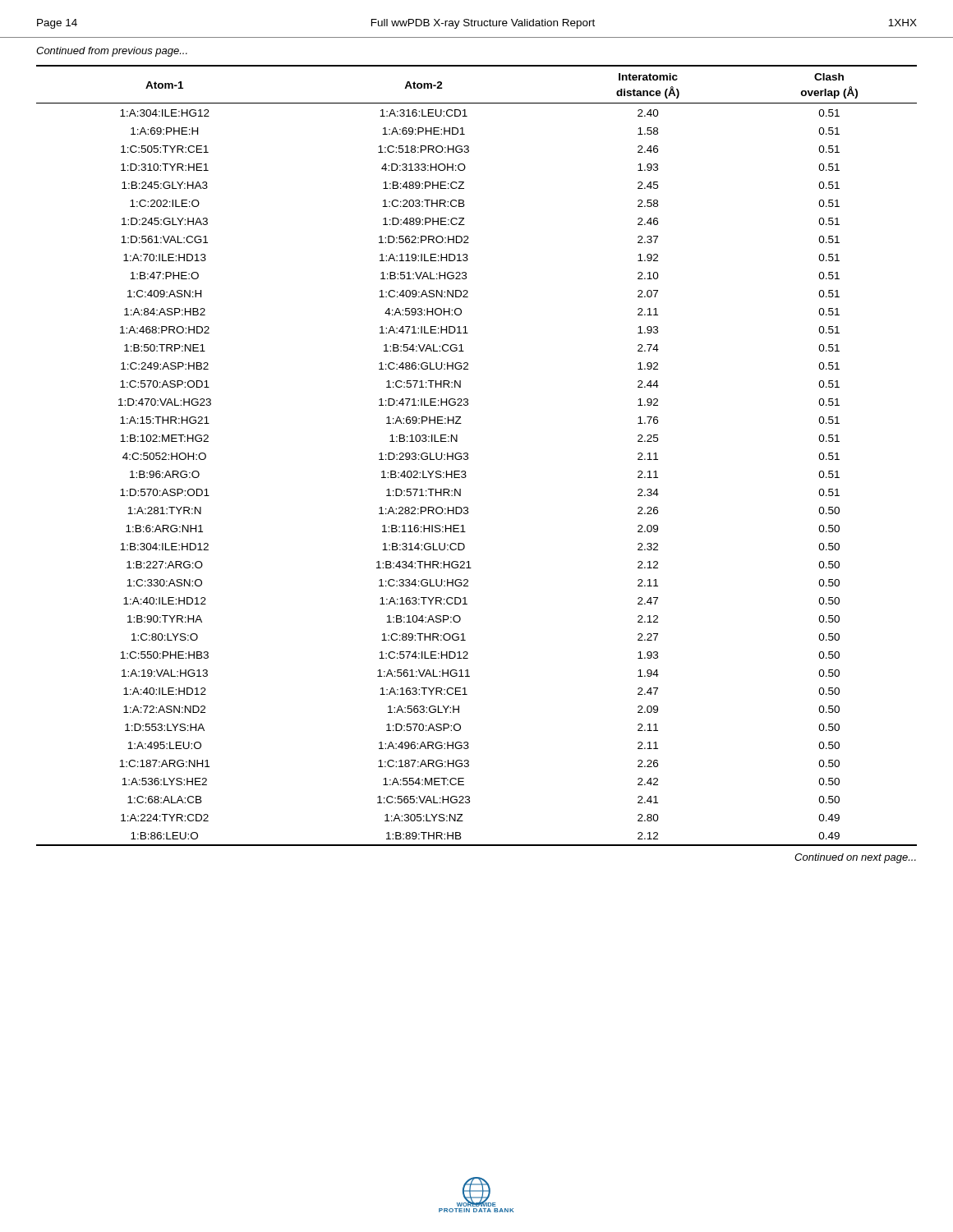Find the text block starting "Continued on next page..."
This screenshot has width=953, height=1232.
click(x=856, y=857)
